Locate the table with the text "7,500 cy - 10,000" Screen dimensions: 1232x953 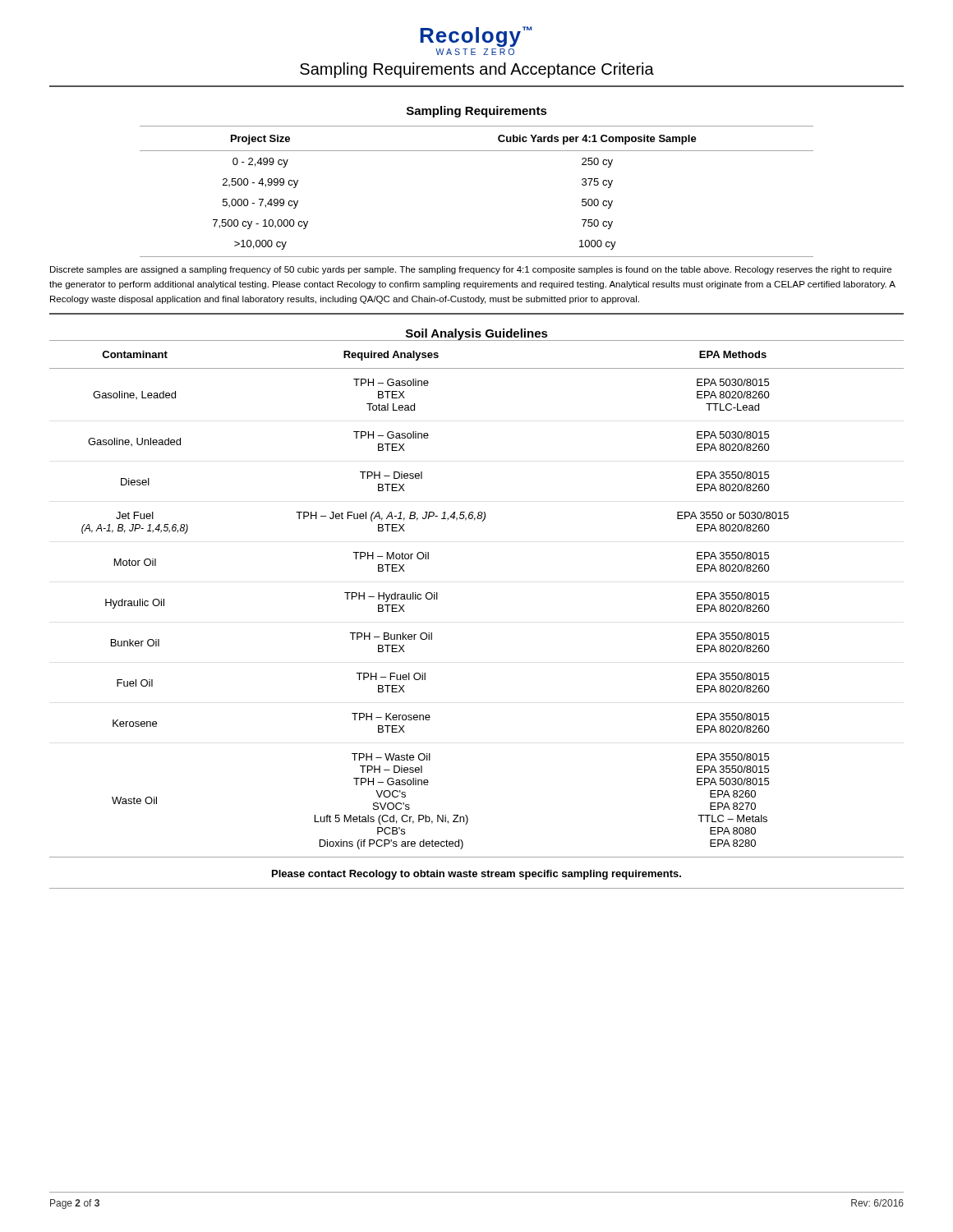coord(476,191)
